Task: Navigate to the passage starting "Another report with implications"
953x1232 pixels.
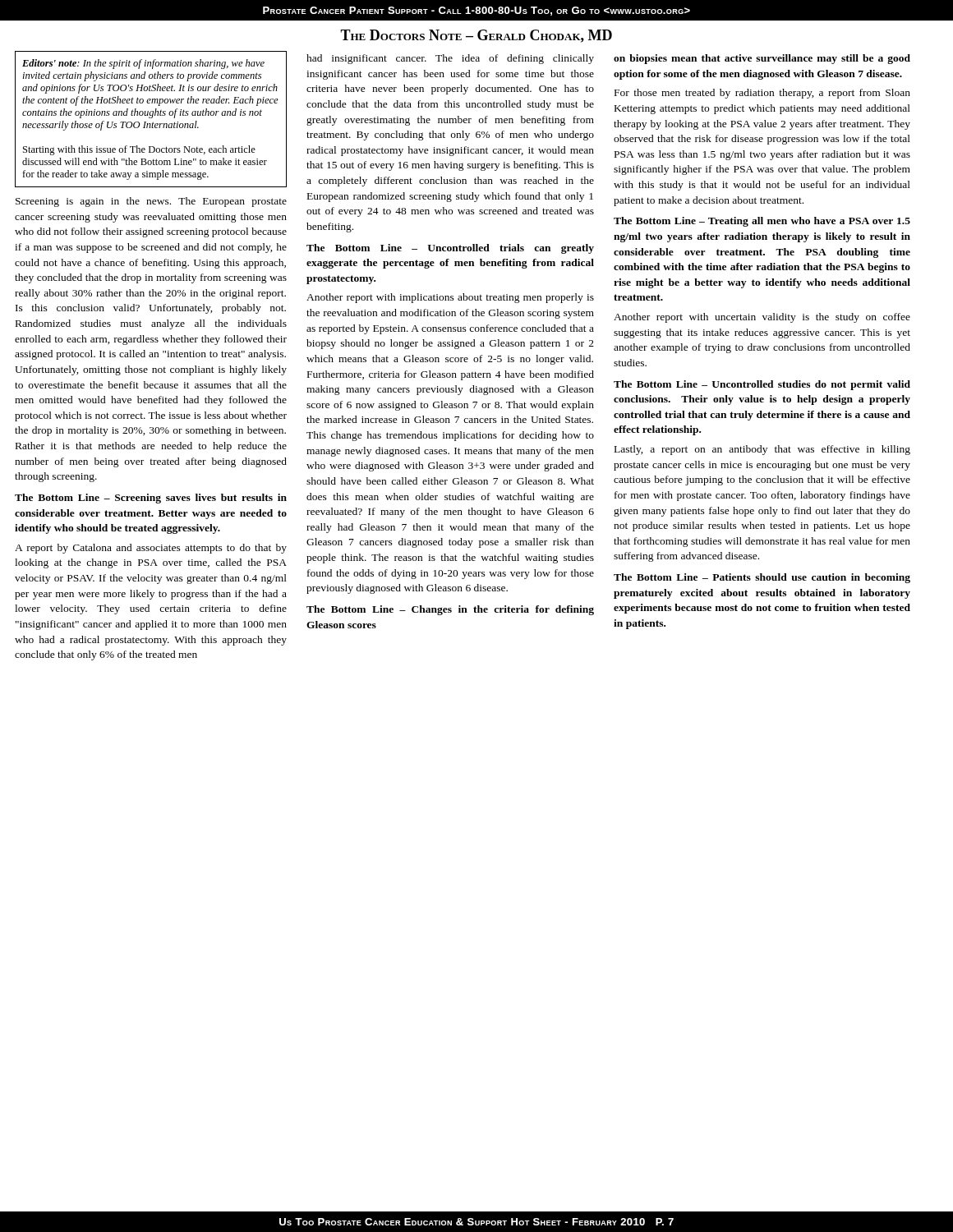Action: [x=450, y=443]
